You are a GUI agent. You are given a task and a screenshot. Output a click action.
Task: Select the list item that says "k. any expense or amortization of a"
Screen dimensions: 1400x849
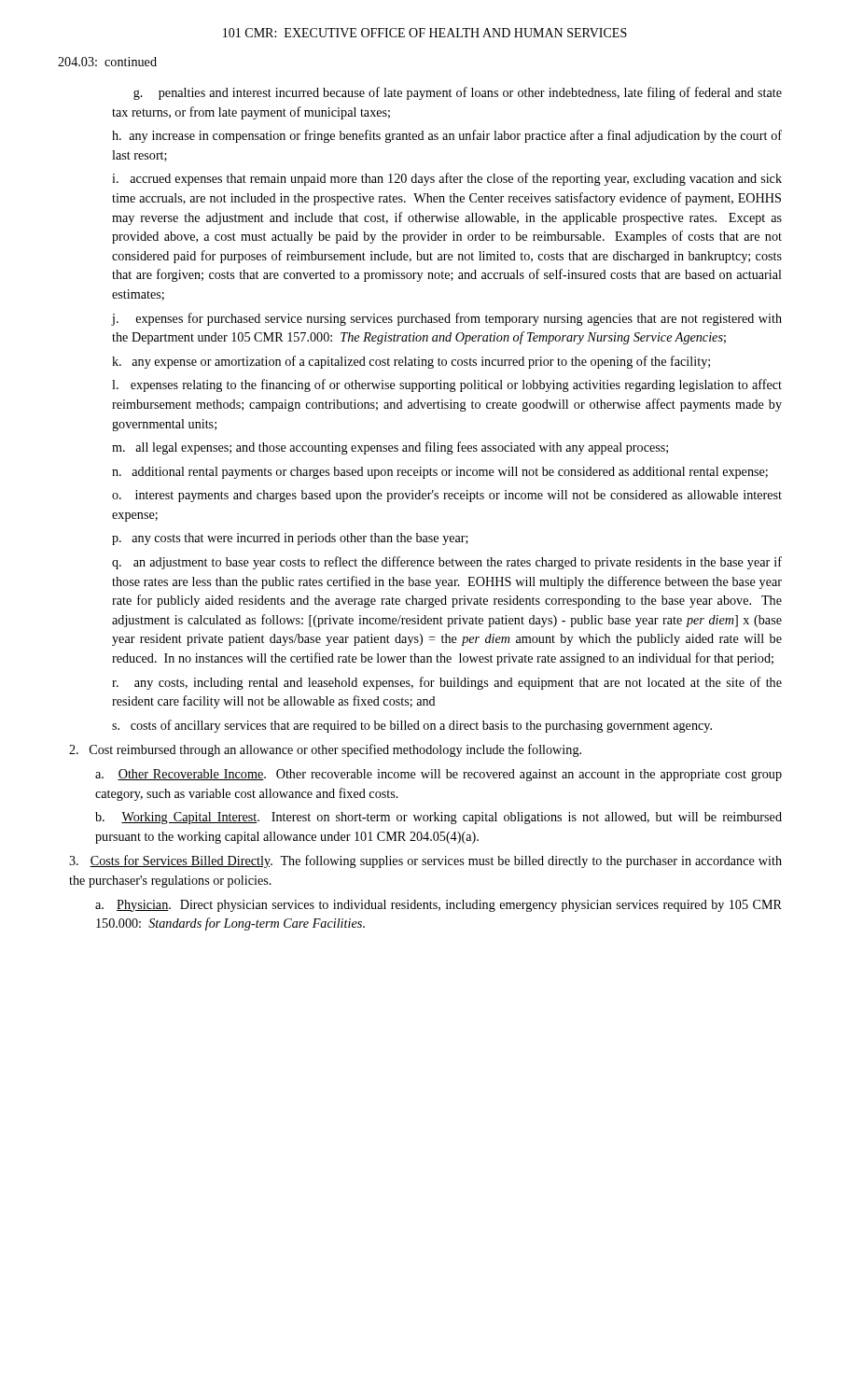pyautogui.click(x=412, y=361)
